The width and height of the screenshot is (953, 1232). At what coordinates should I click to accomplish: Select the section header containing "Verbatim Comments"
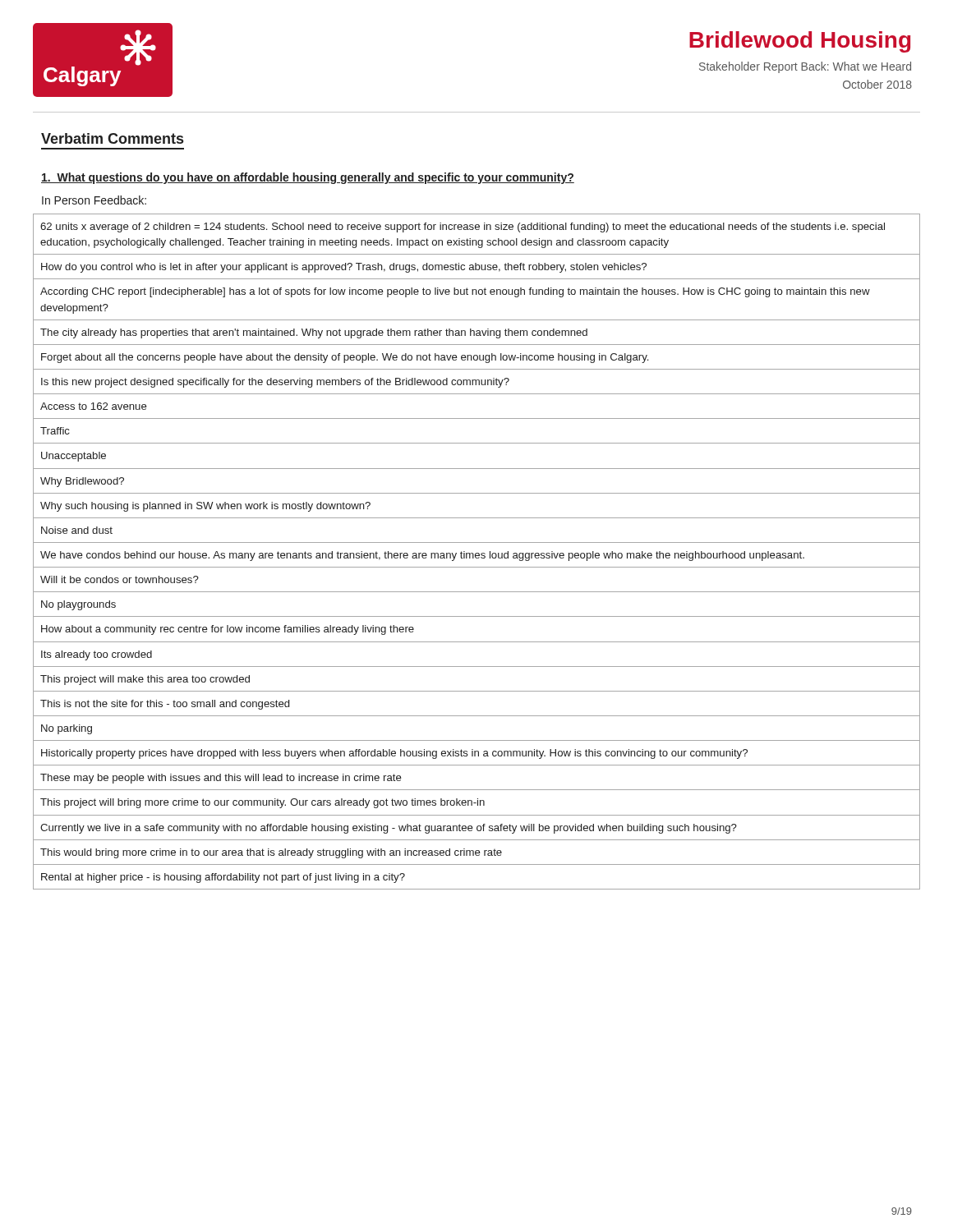click(113, 140)
